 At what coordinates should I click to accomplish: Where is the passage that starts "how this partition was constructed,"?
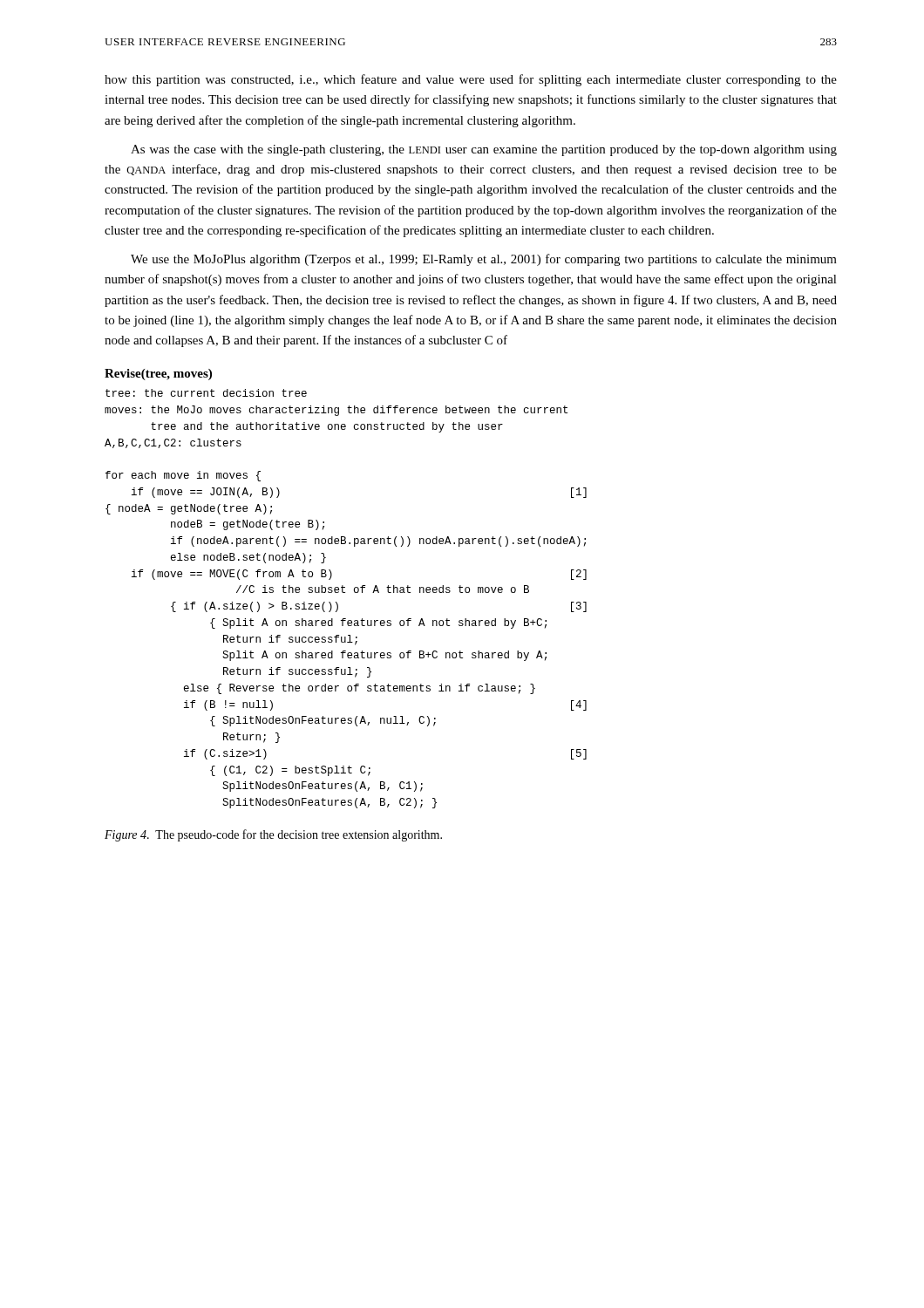point(471,100)
